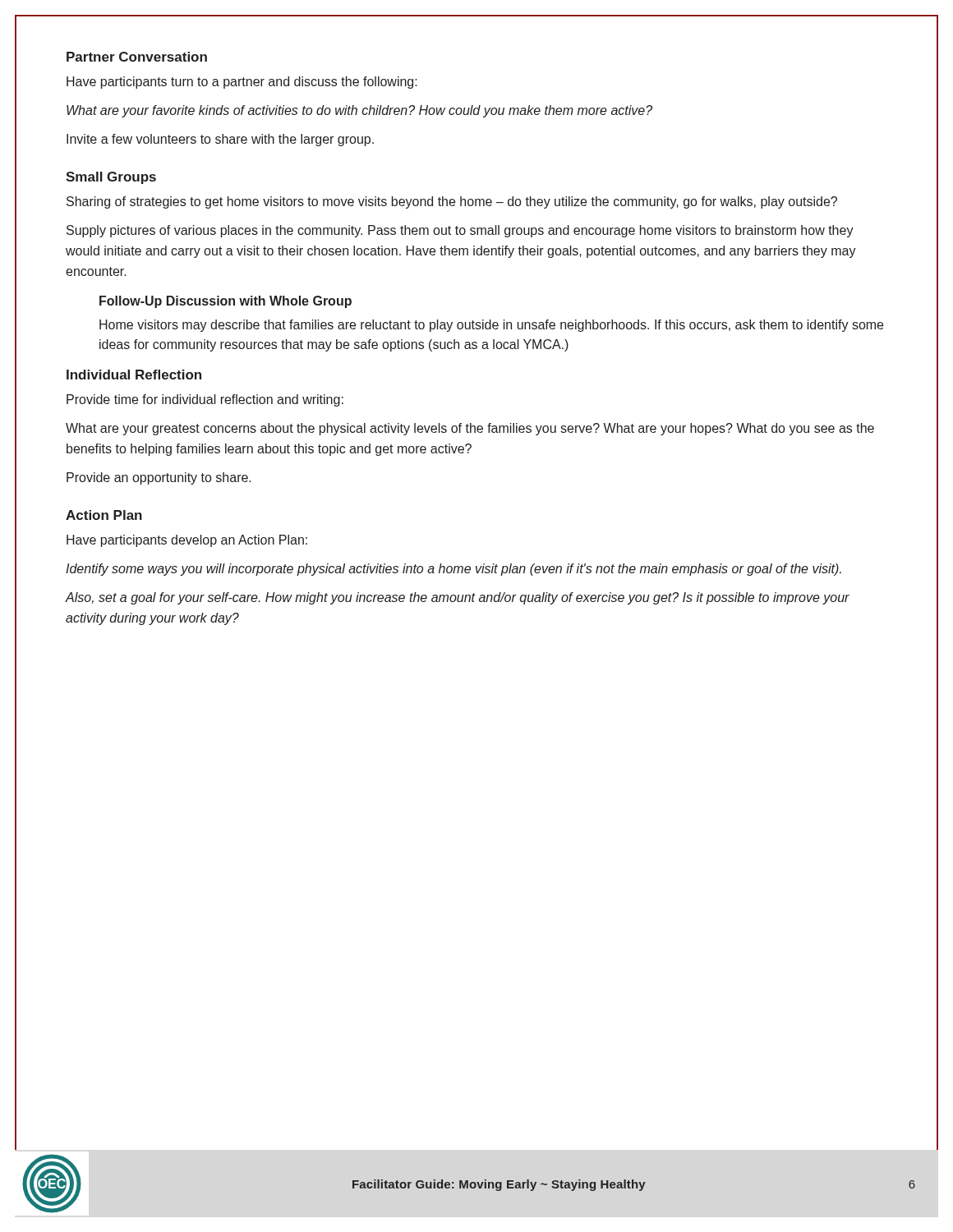This screenshot has height=1232, width=953.
Task: Navigate to the block starting "Home visitors may describe"
Action: coord(491,335)
